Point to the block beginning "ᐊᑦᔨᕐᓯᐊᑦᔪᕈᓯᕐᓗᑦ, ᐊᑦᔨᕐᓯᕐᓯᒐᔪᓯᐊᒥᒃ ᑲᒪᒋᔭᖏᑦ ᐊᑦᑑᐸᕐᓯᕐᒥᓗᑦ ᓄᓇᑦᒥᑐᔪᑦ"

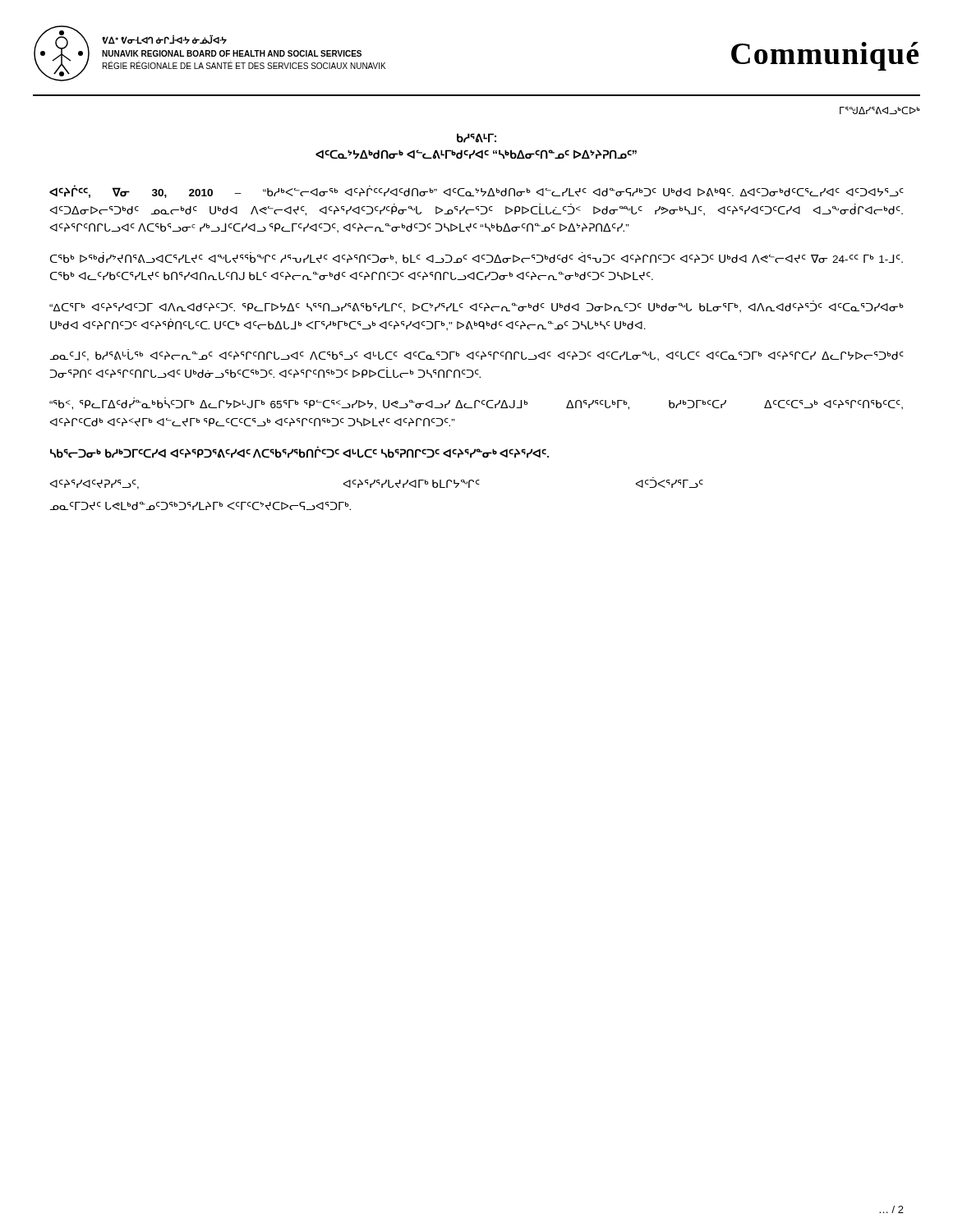[476, 496]
